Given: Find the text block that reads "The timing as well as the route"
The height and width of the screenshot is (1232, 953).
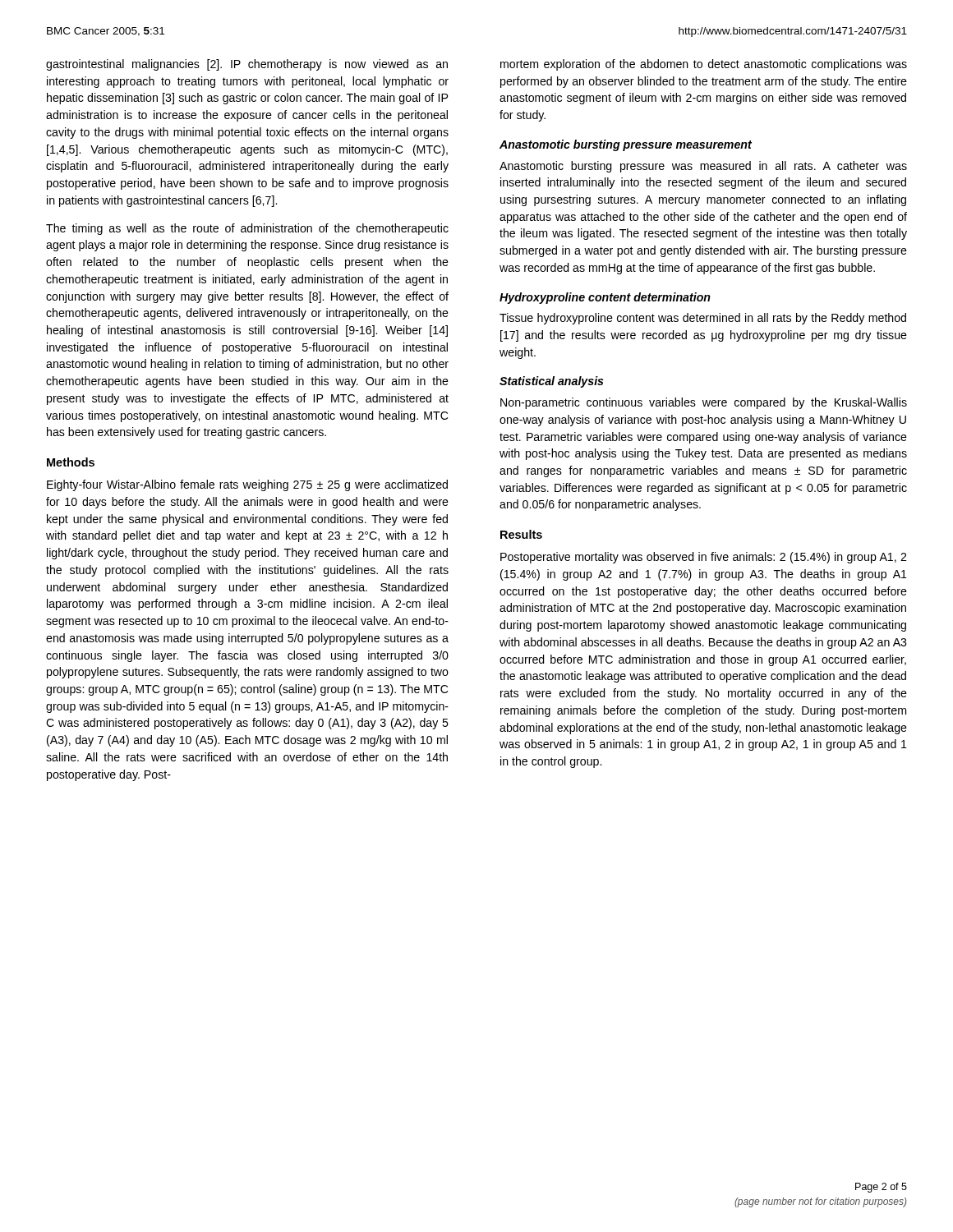Looking at the screenshot, I should click(x=247, y=330).
